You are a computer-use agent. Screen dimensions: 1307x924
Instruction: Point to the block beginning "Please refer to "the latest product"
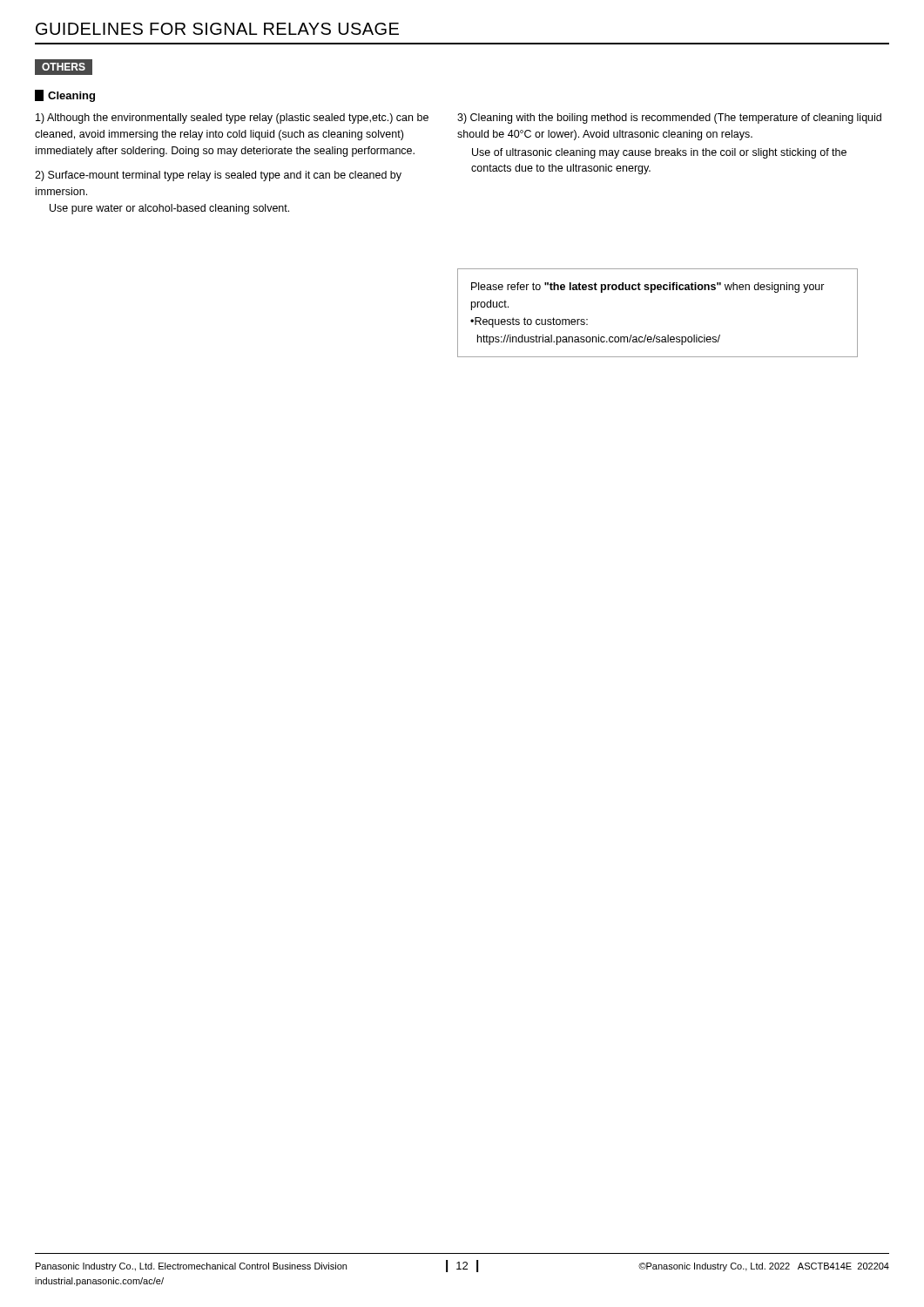[x=648, y=288]
